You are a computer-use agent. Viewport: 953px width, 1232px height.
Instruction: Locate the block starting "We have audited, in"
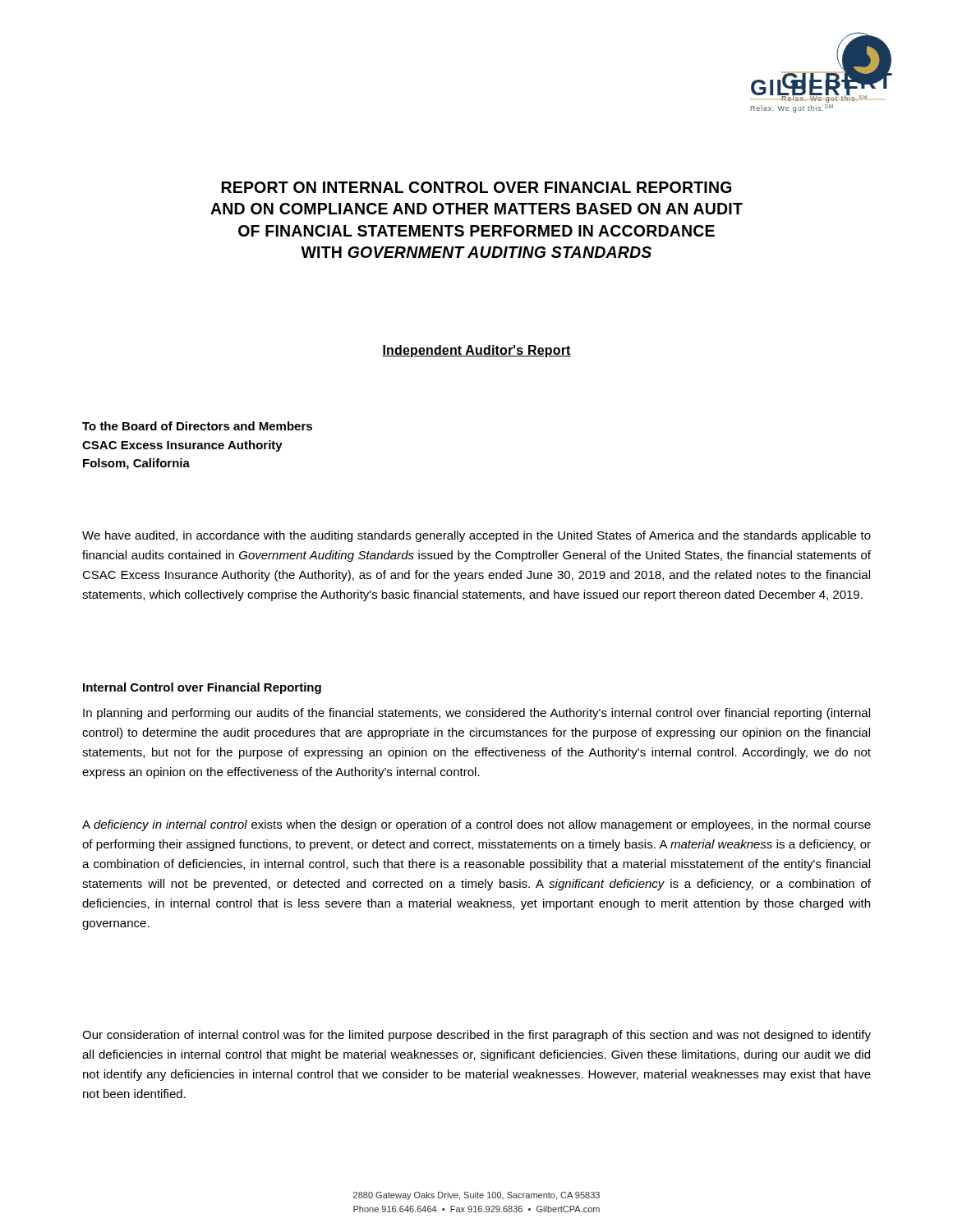click(476, 565)
